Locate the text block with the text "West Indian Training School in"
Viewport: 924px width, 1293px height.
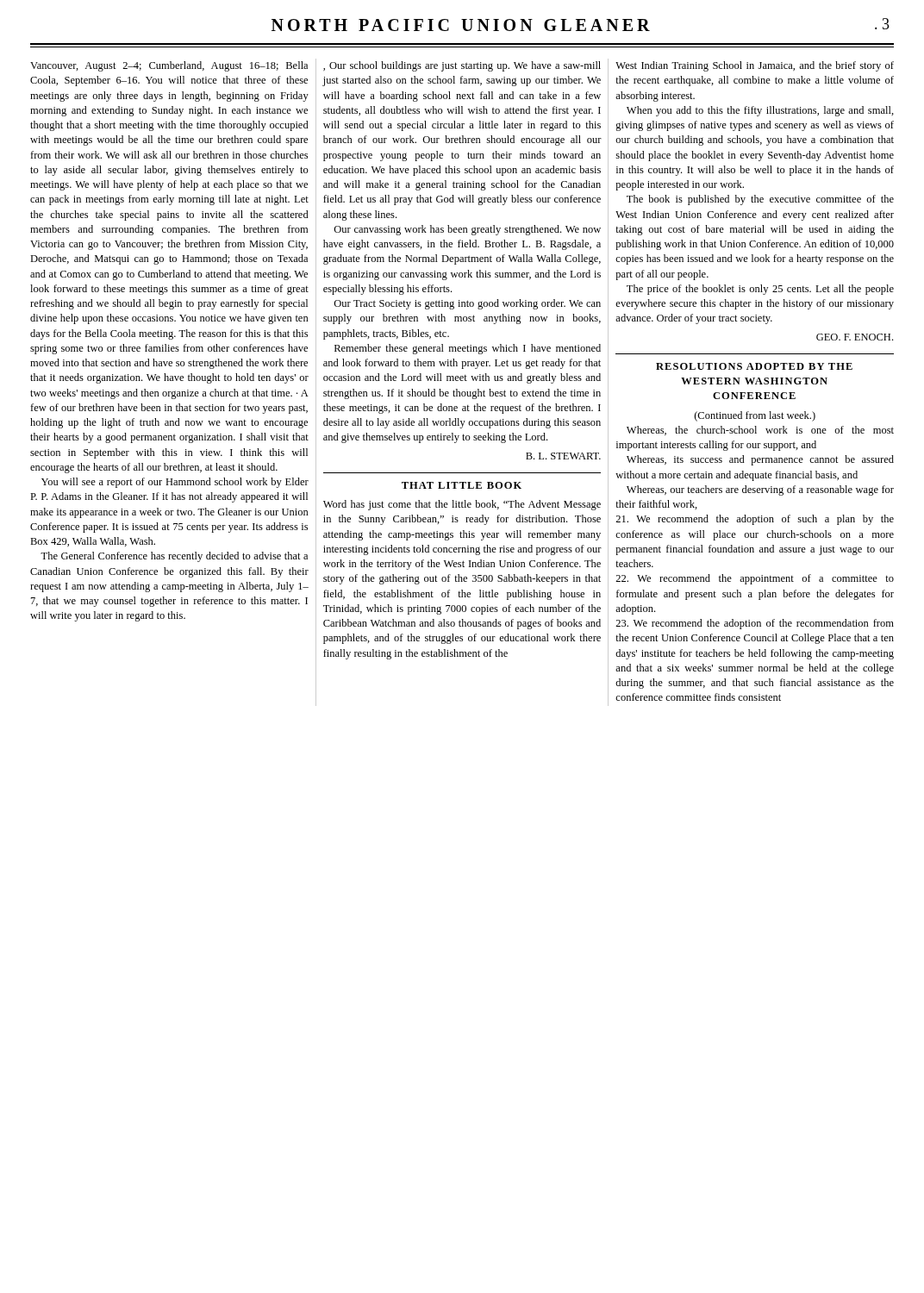(755, 192)
